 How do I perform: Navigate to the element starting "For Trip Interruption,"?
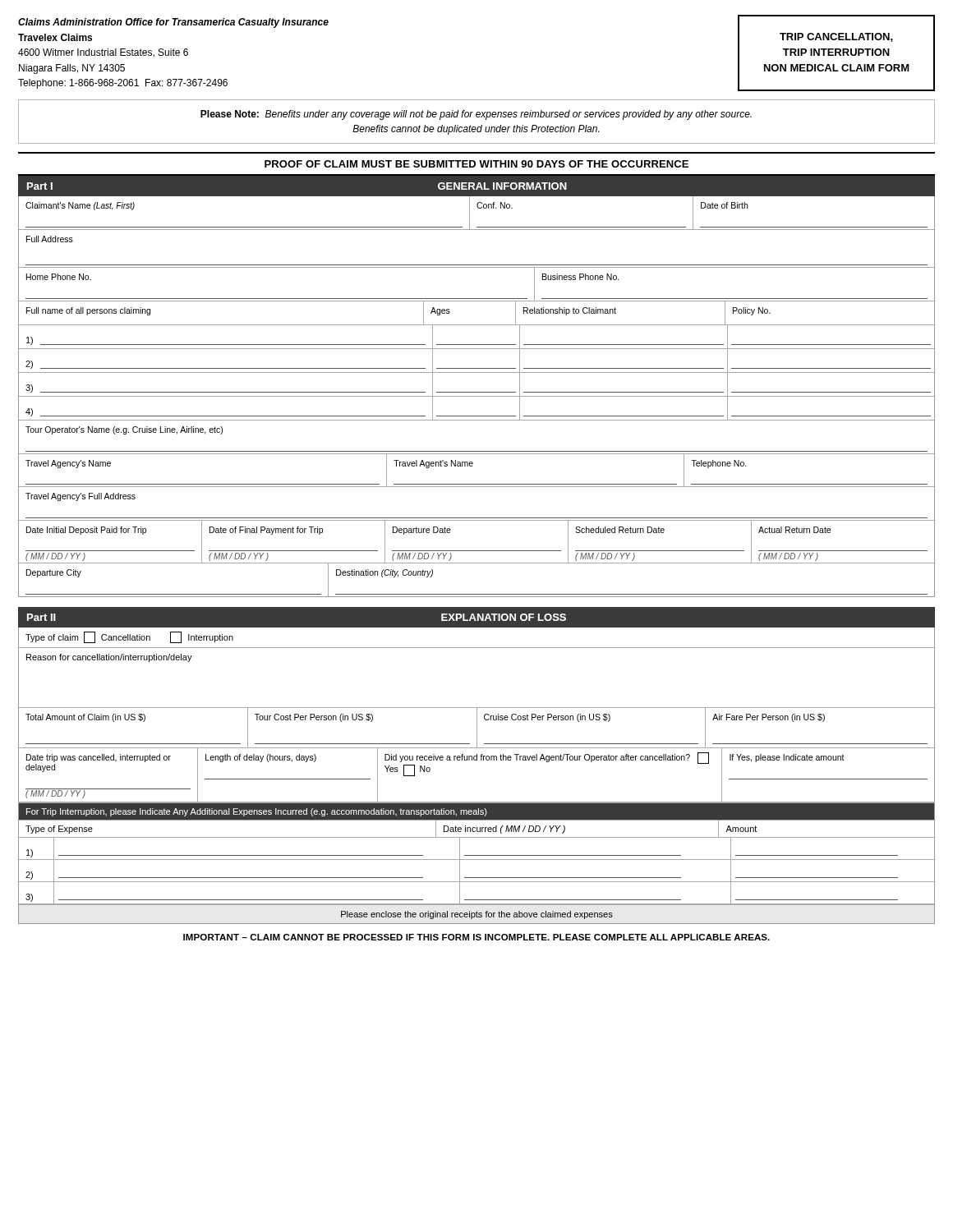(256, 812)
